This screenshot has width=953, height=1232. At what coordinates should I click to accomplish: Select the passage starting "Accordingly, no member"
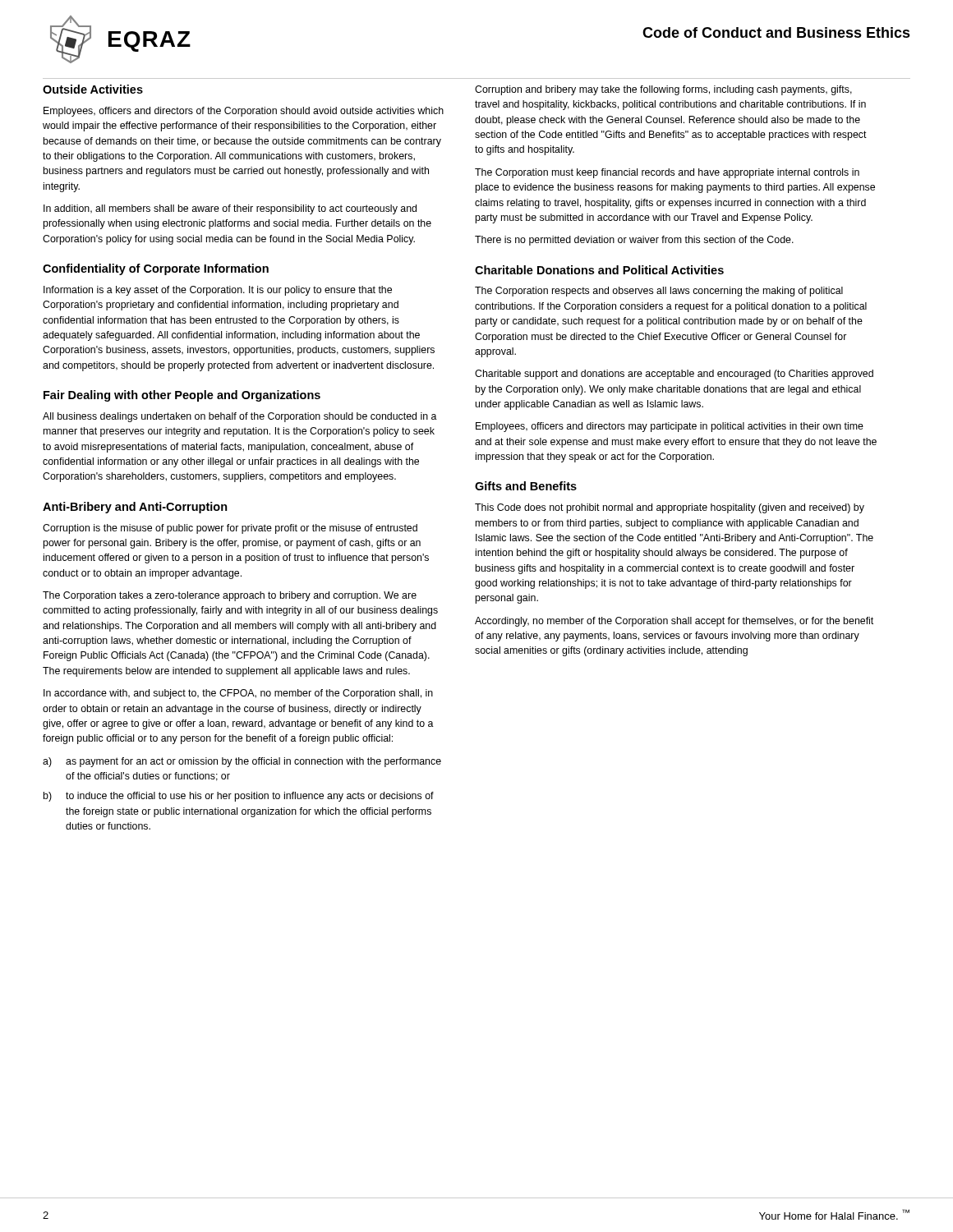(674, 636)
